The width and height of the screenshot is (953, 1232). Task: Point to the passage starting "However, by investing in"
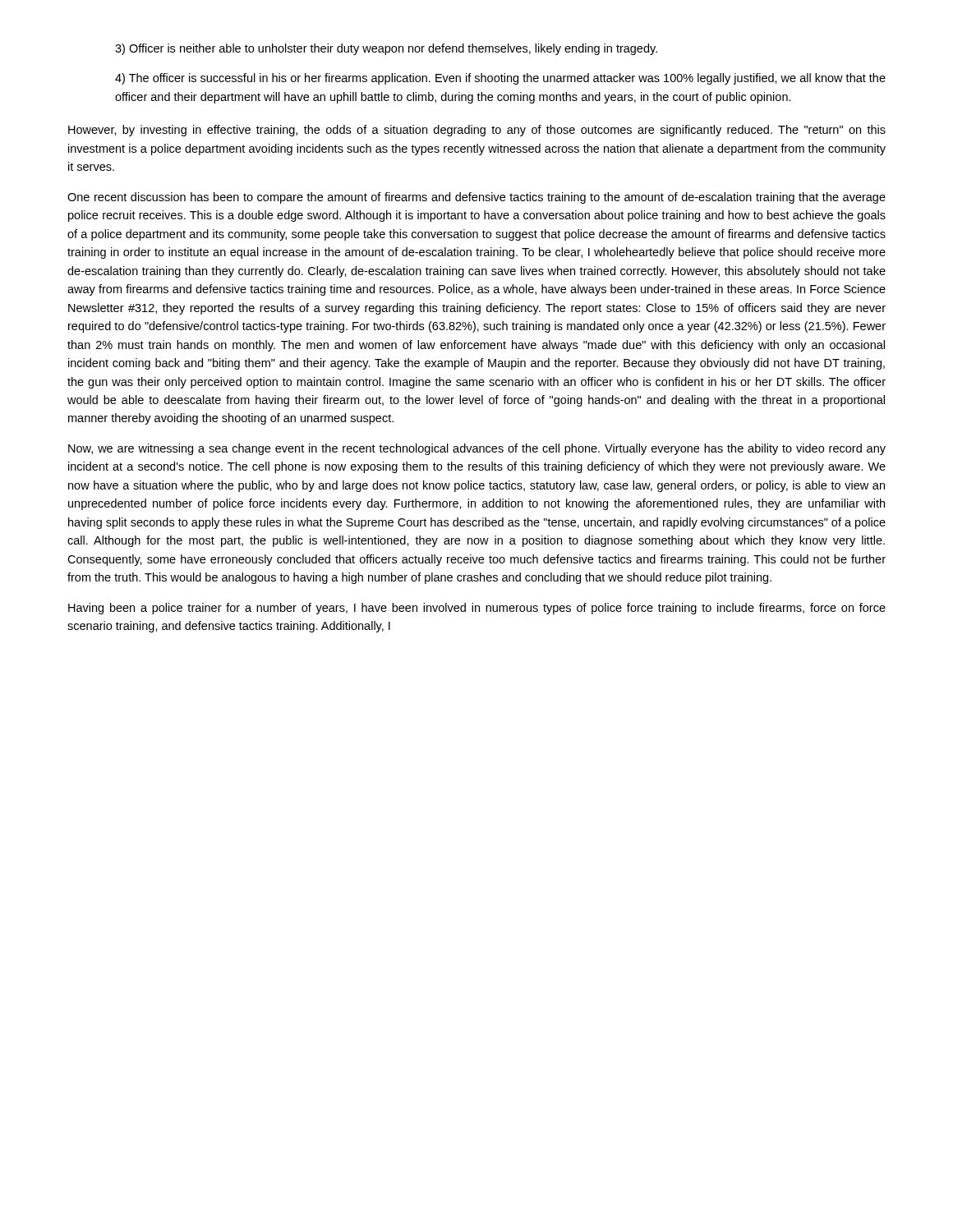pyautogui.click(x=476, y=149)
